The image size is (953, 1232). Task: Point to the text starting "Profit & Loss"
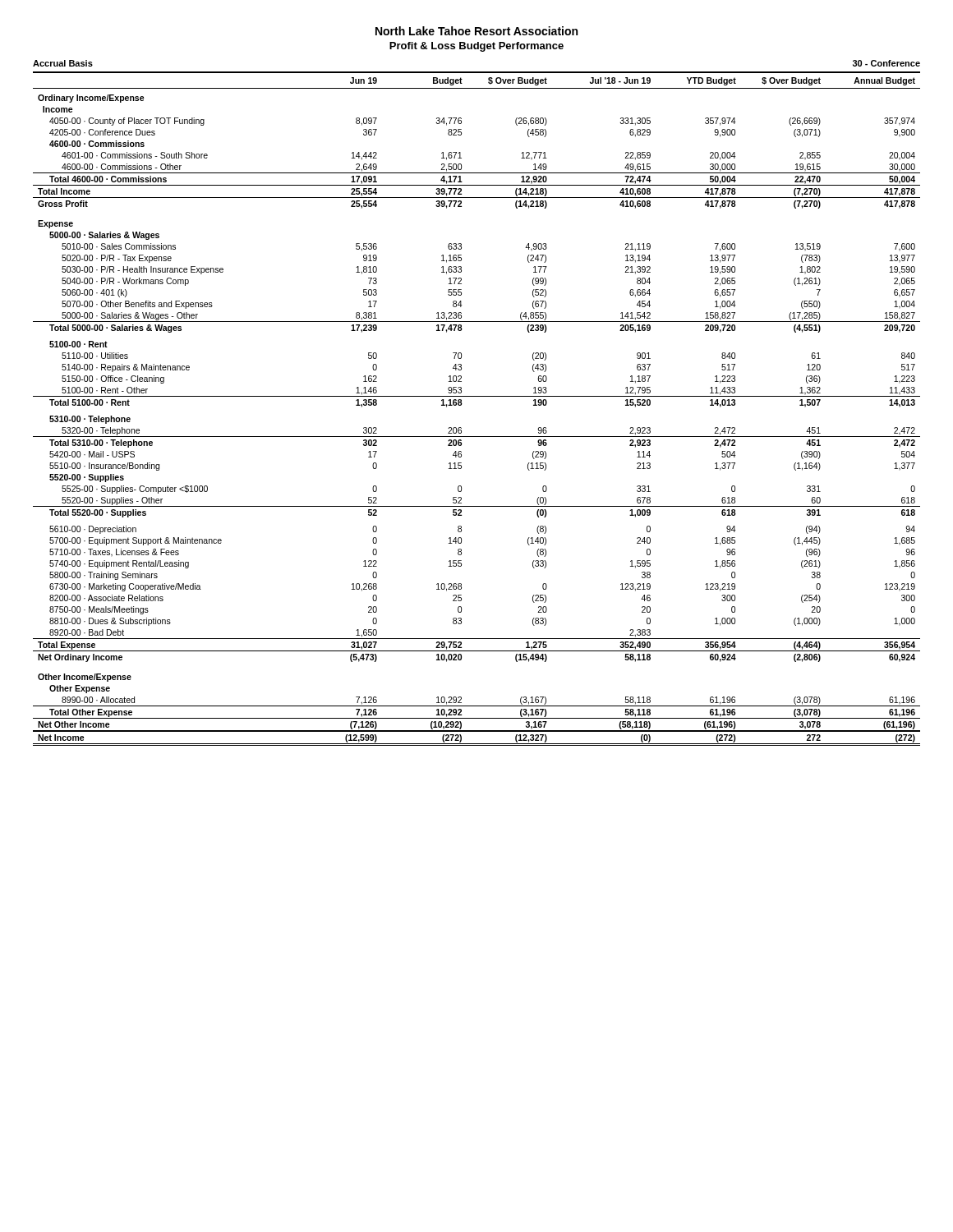[476, 46]
